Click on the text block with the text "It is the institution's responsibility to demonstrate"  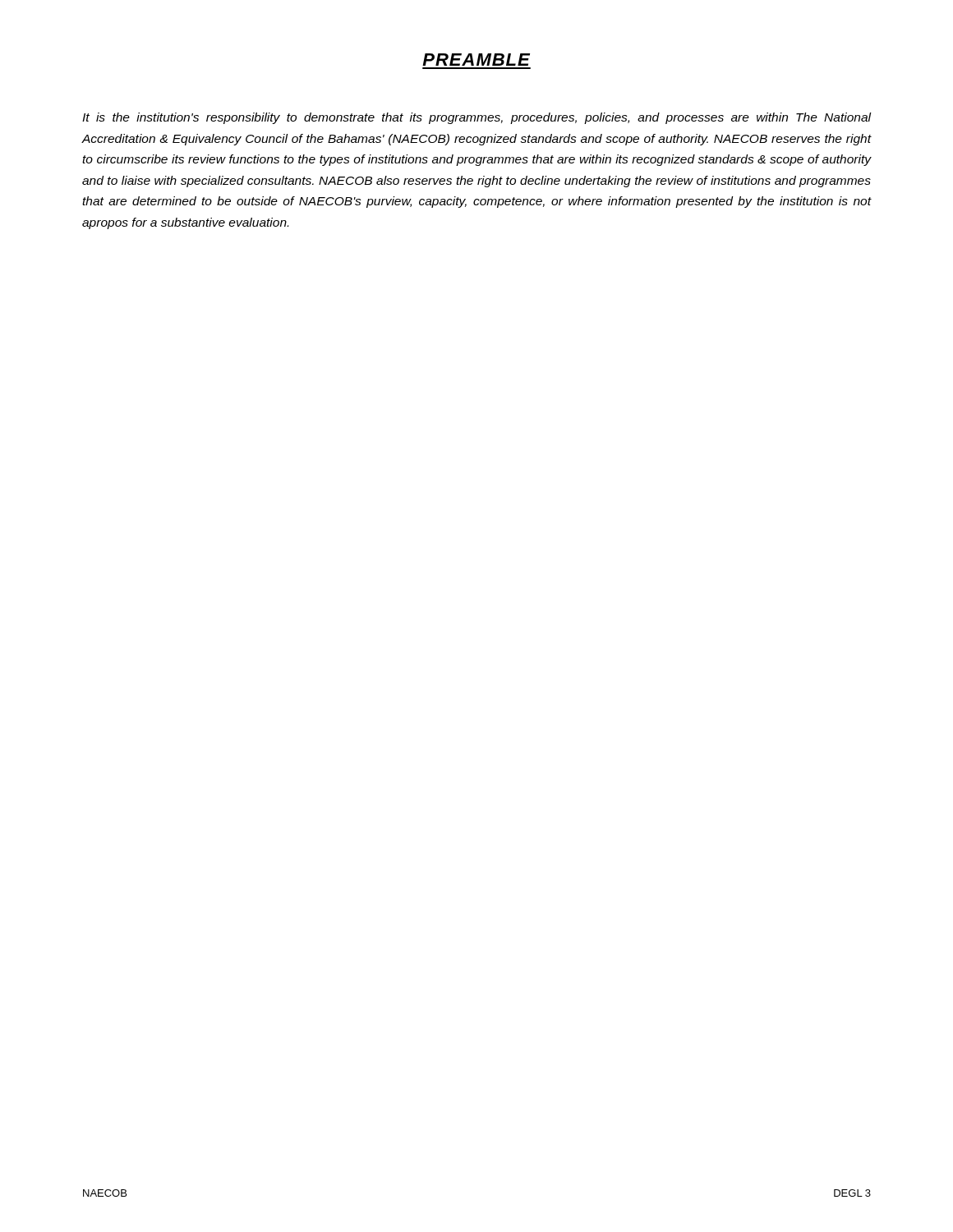(476, 170)
